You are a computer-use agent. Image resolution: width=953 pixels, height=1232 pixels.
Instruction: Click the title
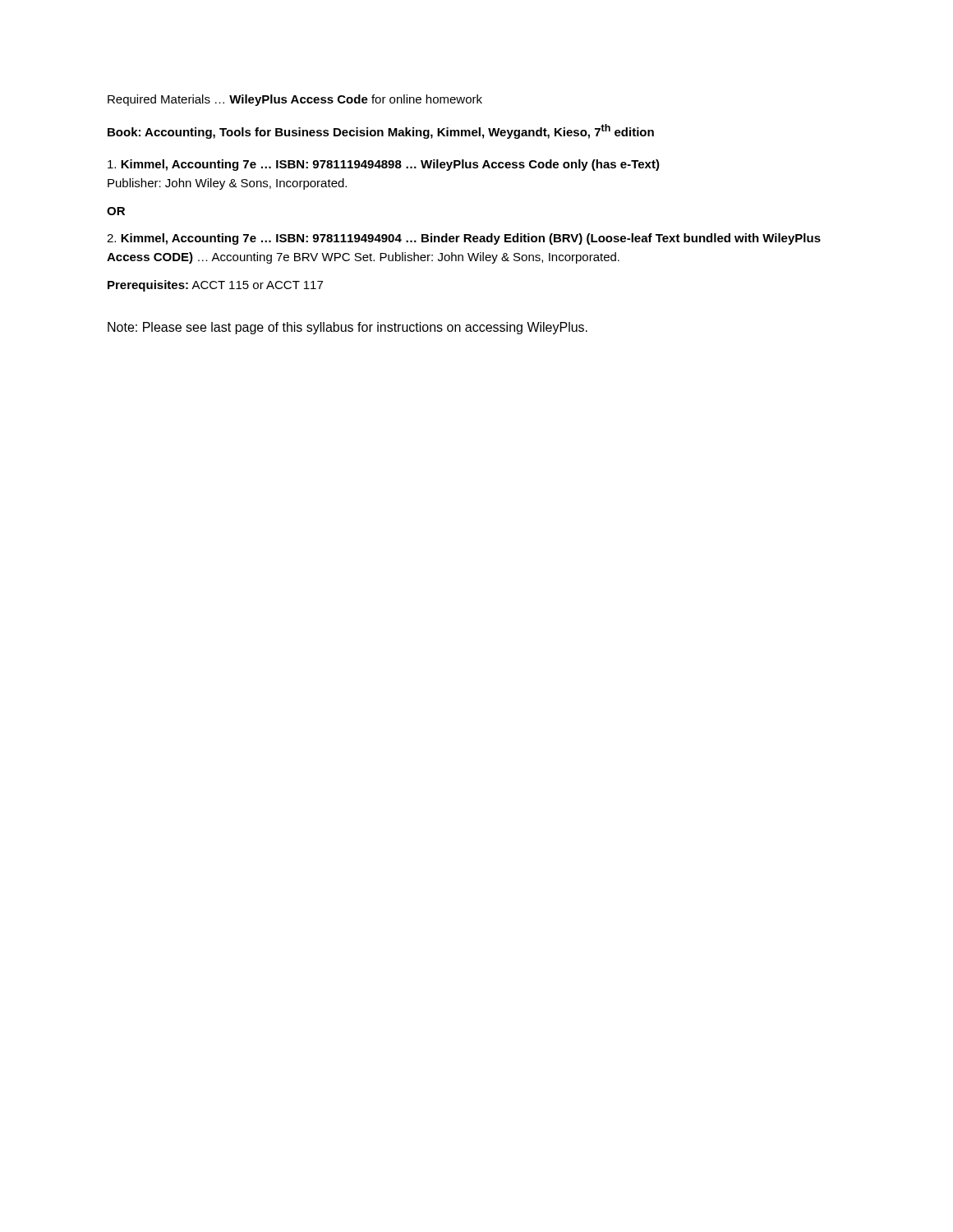pos(381,130)
